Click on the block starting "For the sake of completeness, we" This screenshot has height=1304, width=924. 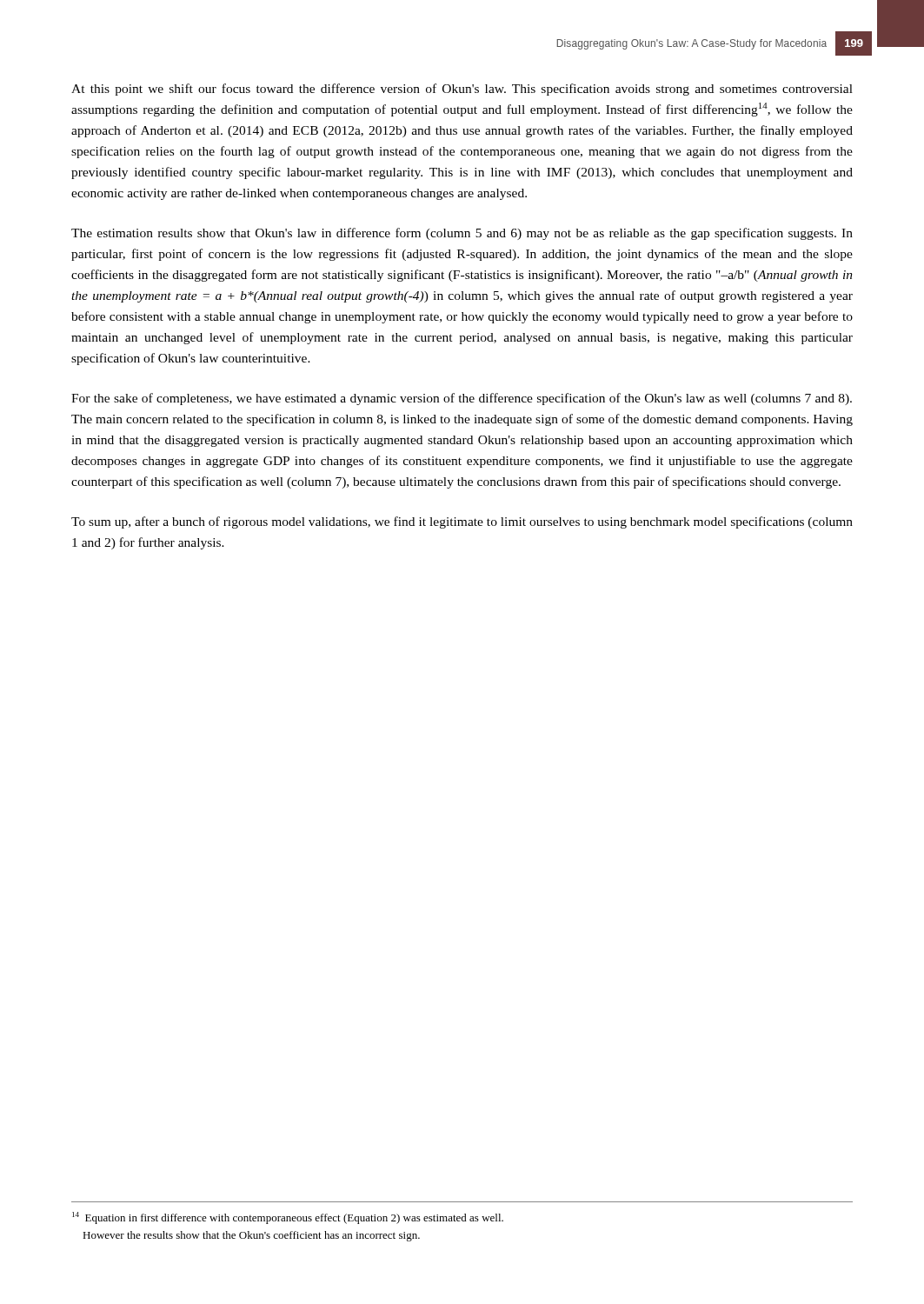[462, 440]
